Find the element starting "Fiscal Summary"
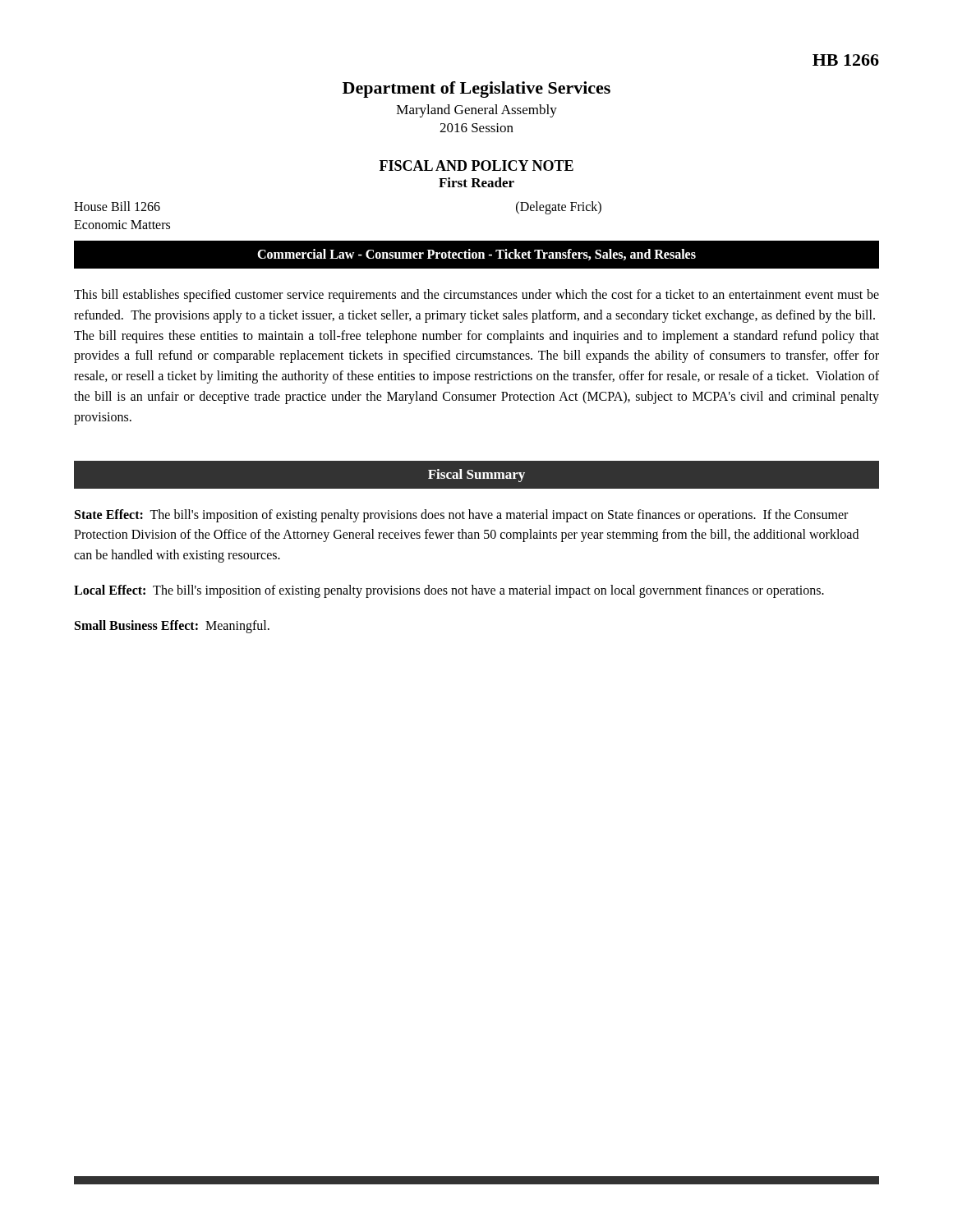The width and height of the screenshot is (953, 1232). pyautogui.click(x=476, y=474)
